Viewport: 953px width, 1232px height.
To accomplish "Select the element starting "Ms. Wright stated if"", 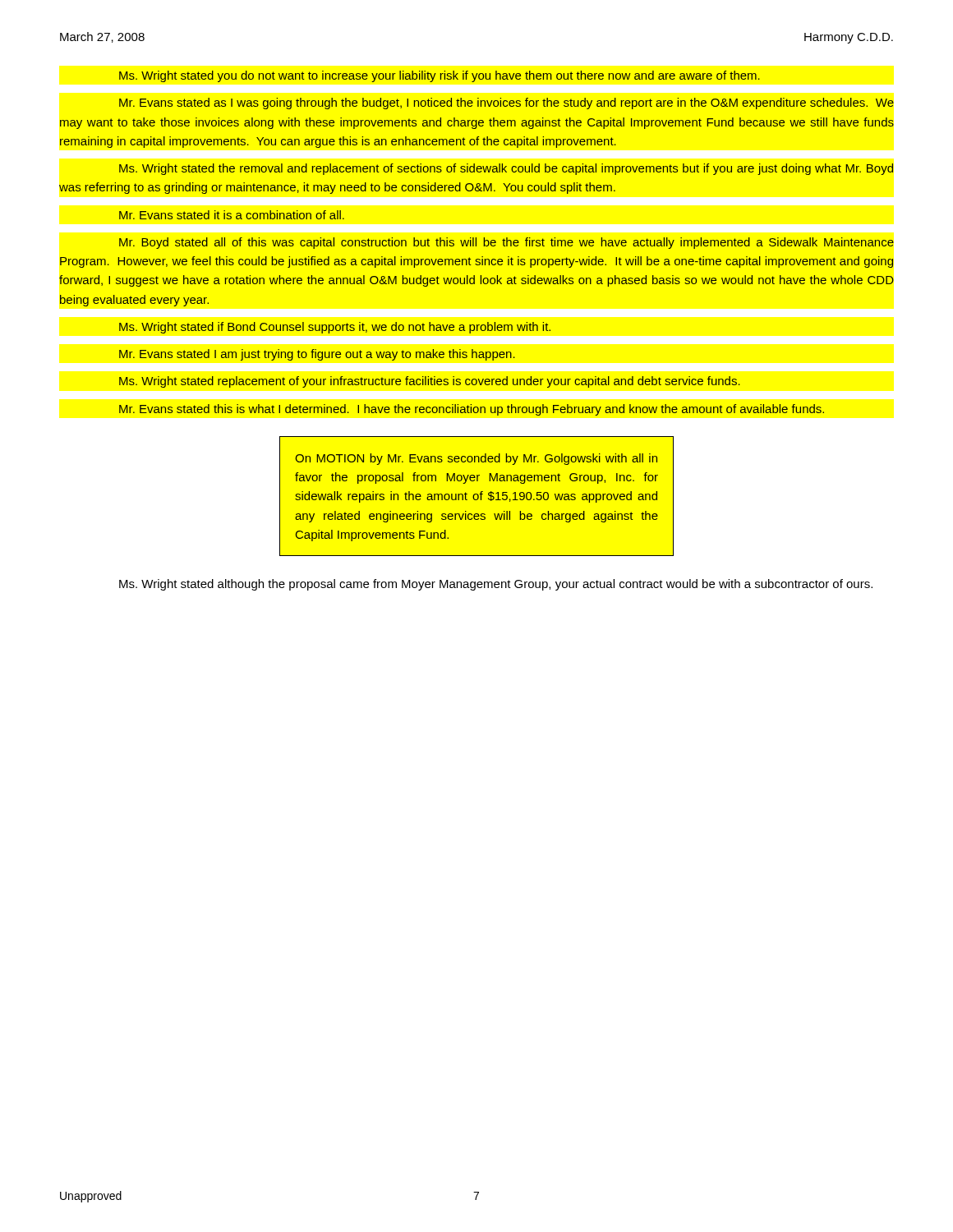I will click(335, 326).
